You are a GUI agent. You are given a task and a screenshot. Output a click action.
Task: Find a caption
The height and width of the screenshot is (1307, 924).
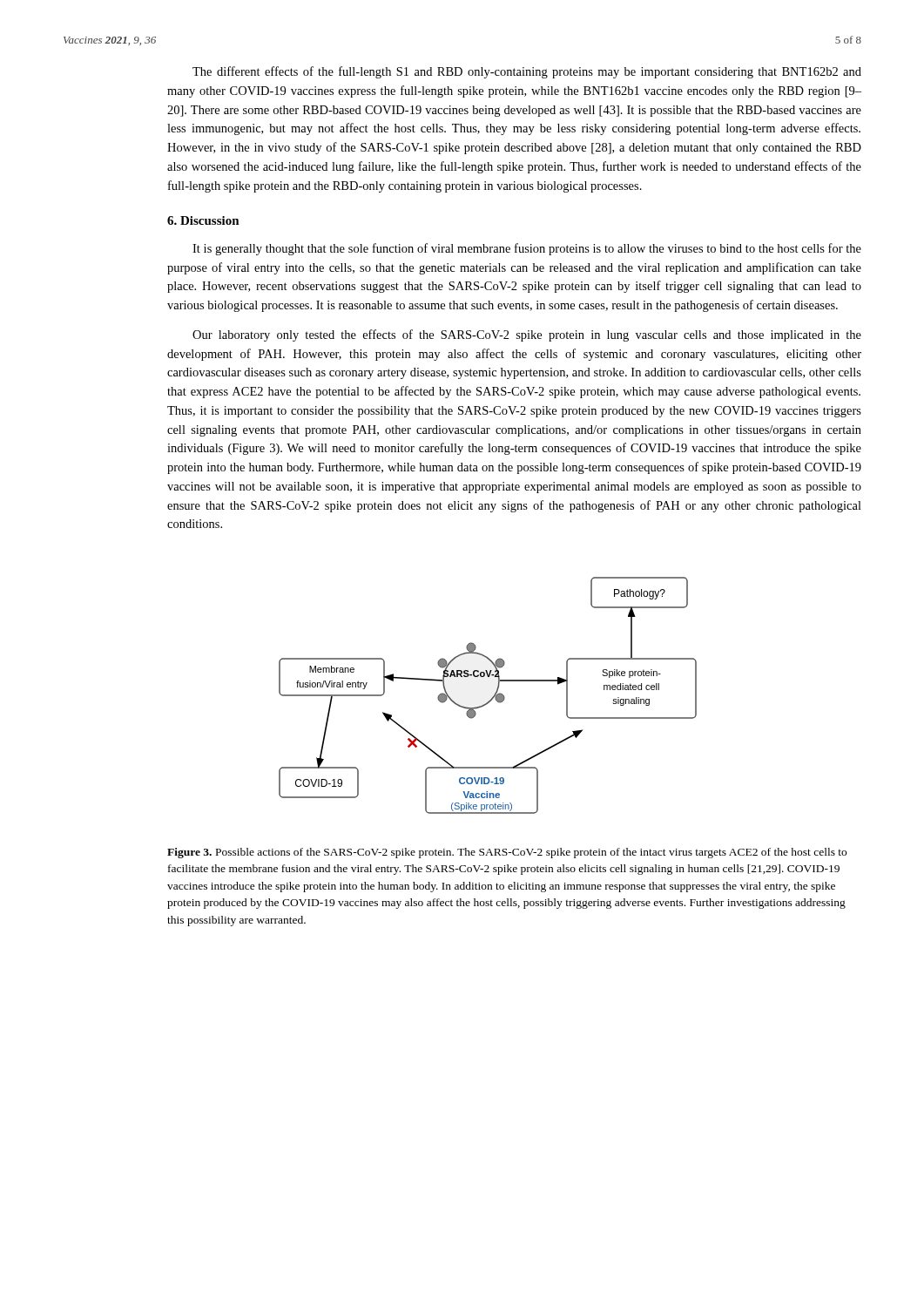click(507, 886)
